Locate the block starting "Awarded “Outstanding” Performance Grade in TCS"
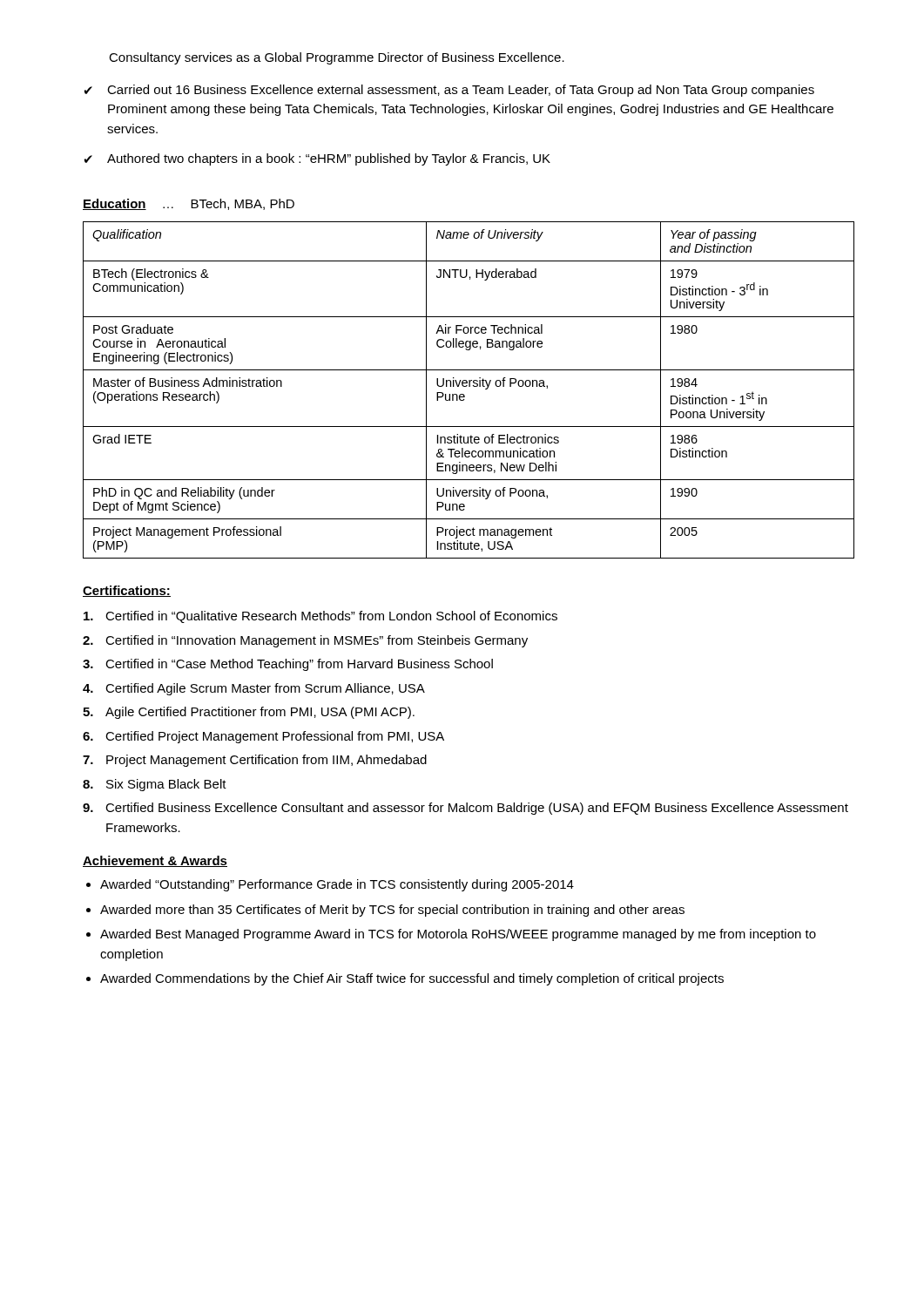924x1307 pixels. [x=337, y=884]
